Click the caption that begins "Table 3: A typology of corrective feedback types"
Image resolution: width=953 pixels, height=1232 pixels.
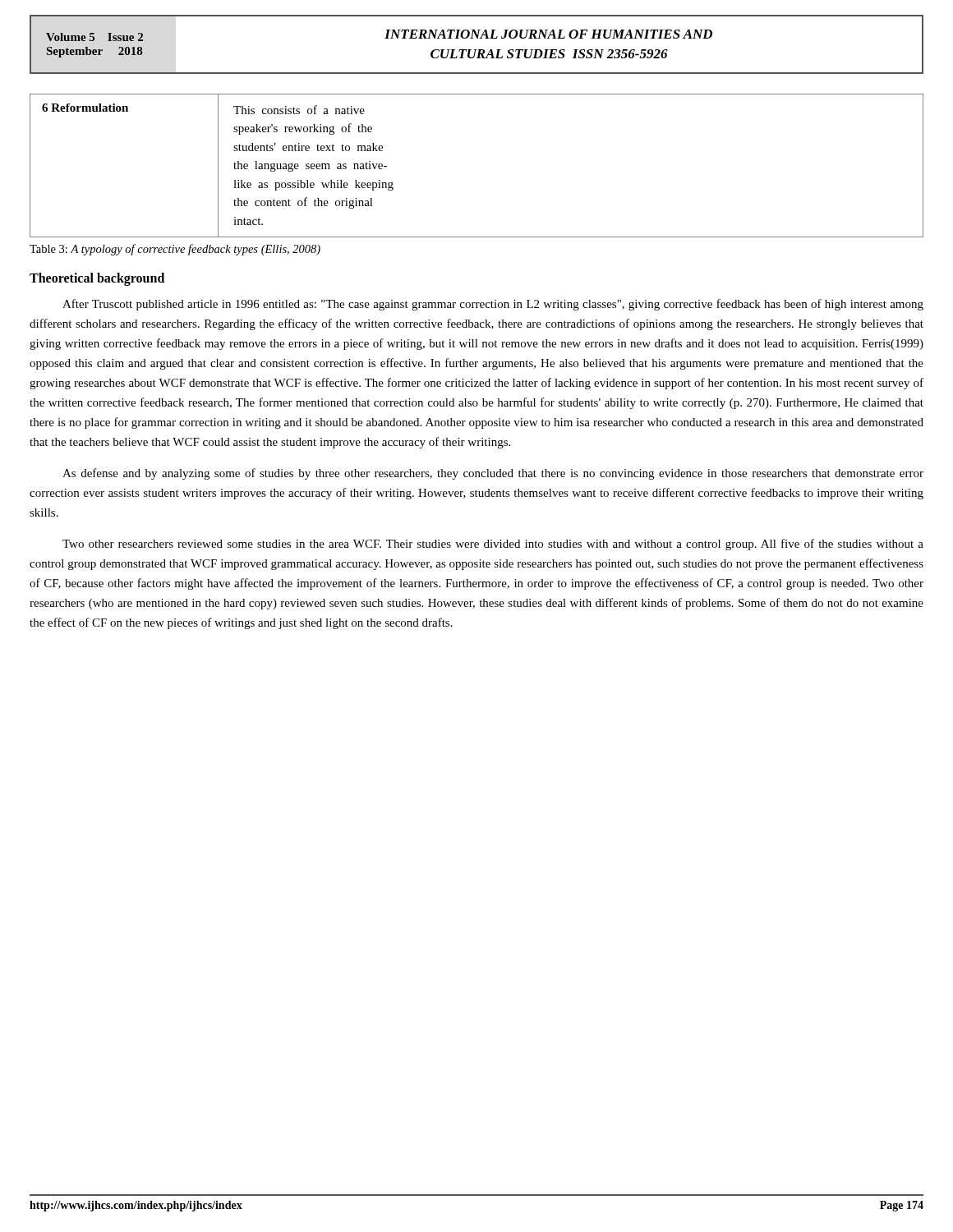[x=175, y=249]
